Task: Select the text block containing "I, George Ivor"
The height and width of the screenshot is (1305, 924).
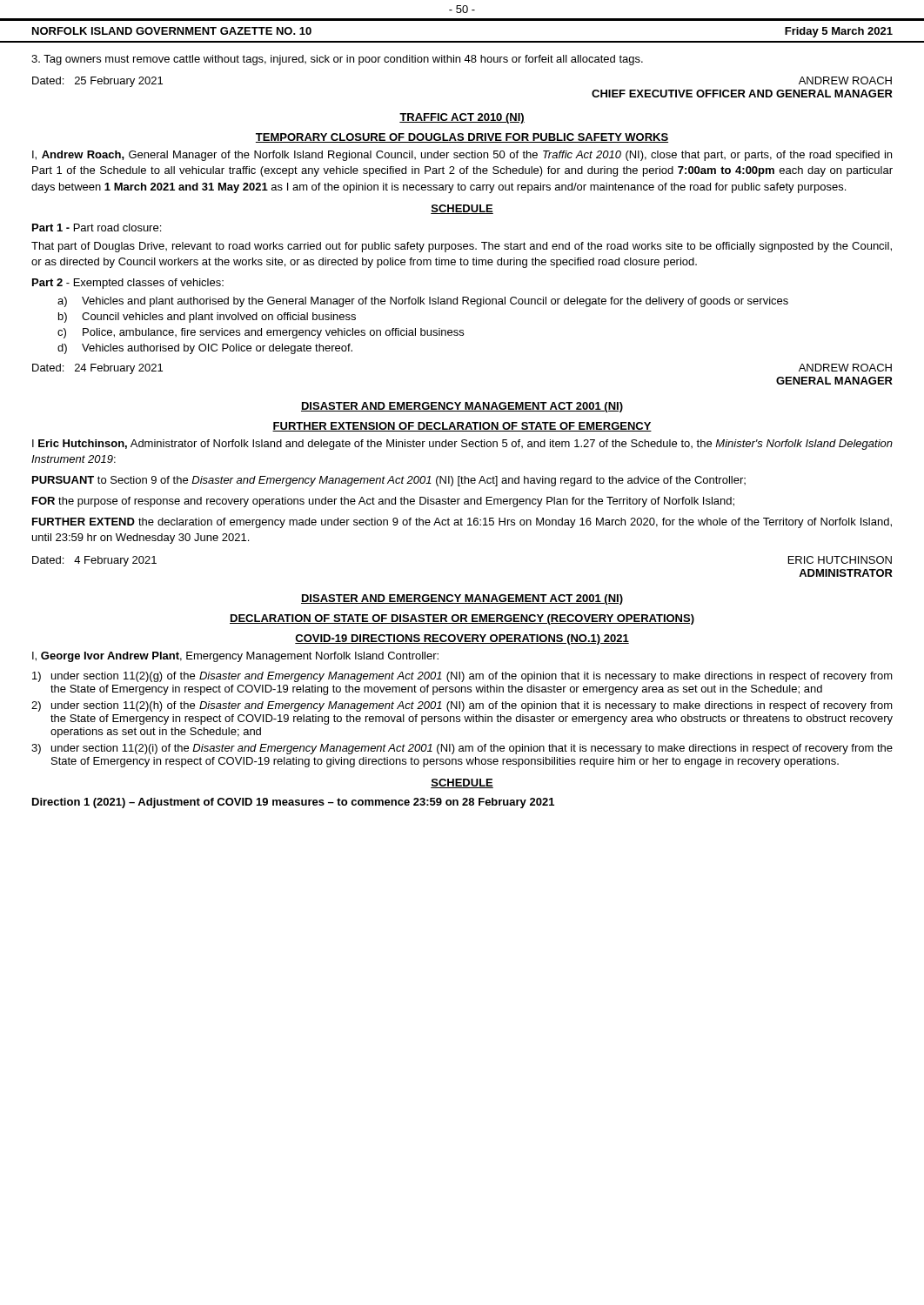Action: point(235,655)
